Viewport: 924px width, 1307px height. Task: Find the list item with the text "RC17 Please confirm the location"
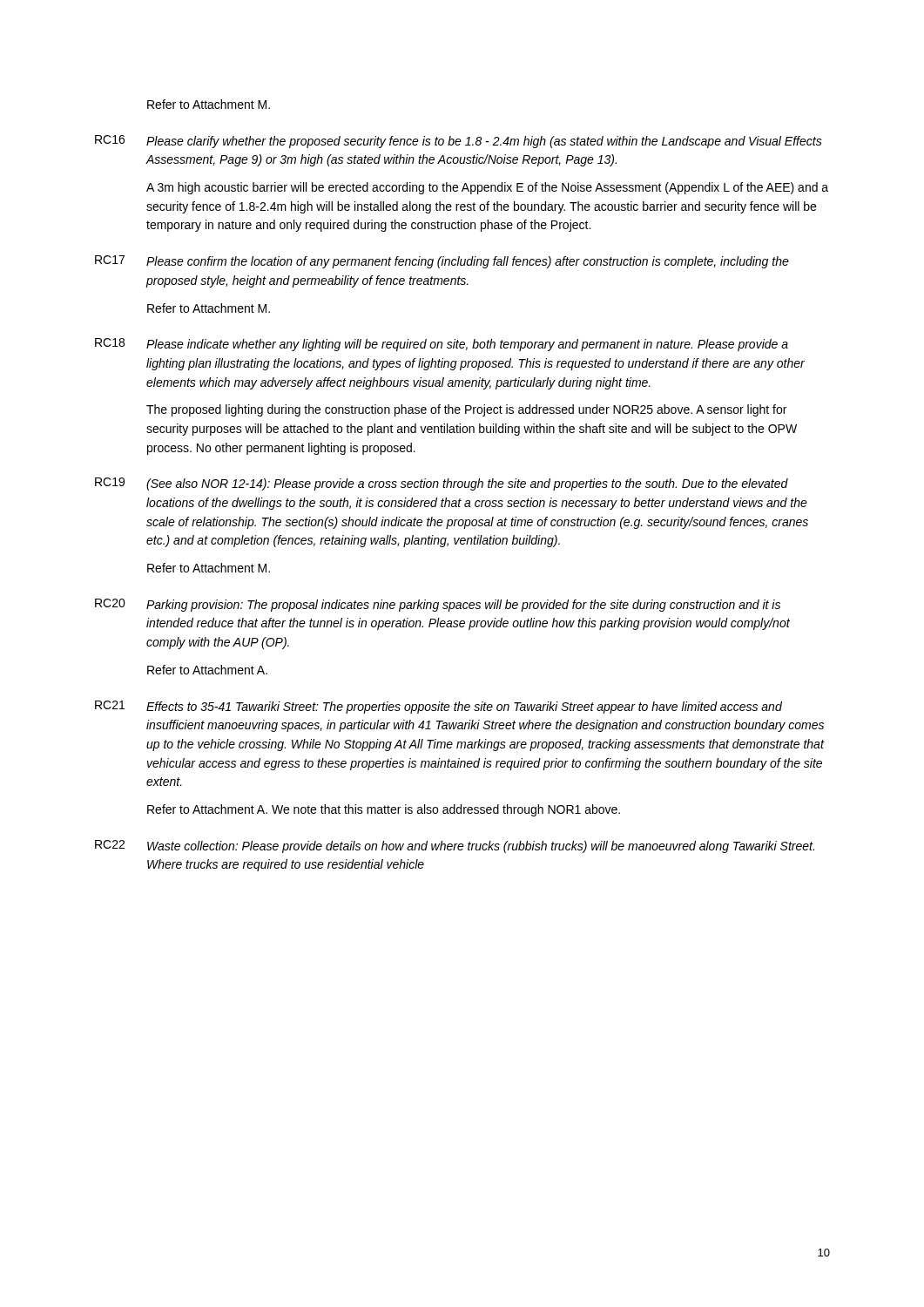click(x=462, y=272)
